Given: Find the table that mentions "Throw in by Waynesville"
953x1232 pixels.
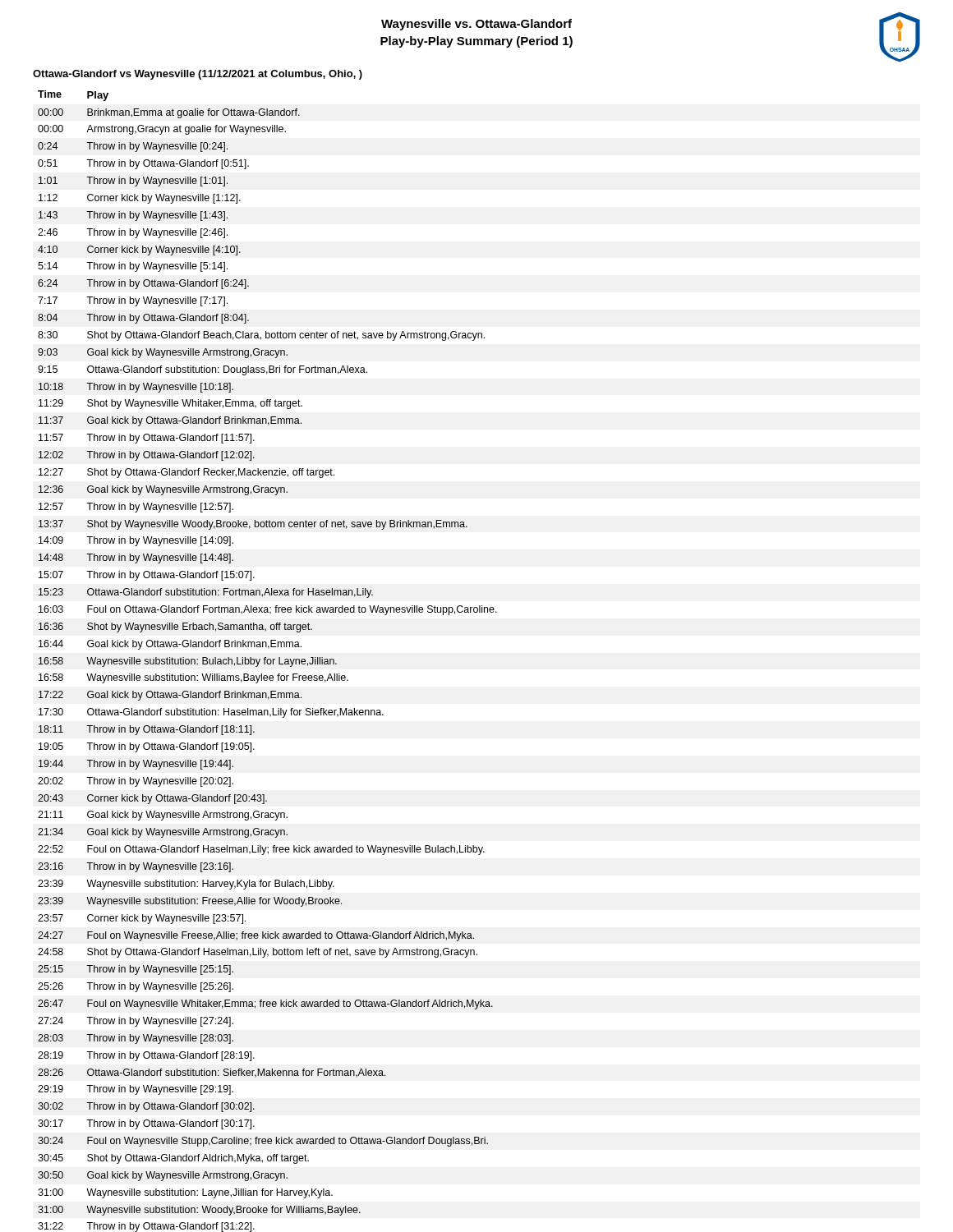Looking at the screenshot, I should pyautogui.click(x=476, y=659).
